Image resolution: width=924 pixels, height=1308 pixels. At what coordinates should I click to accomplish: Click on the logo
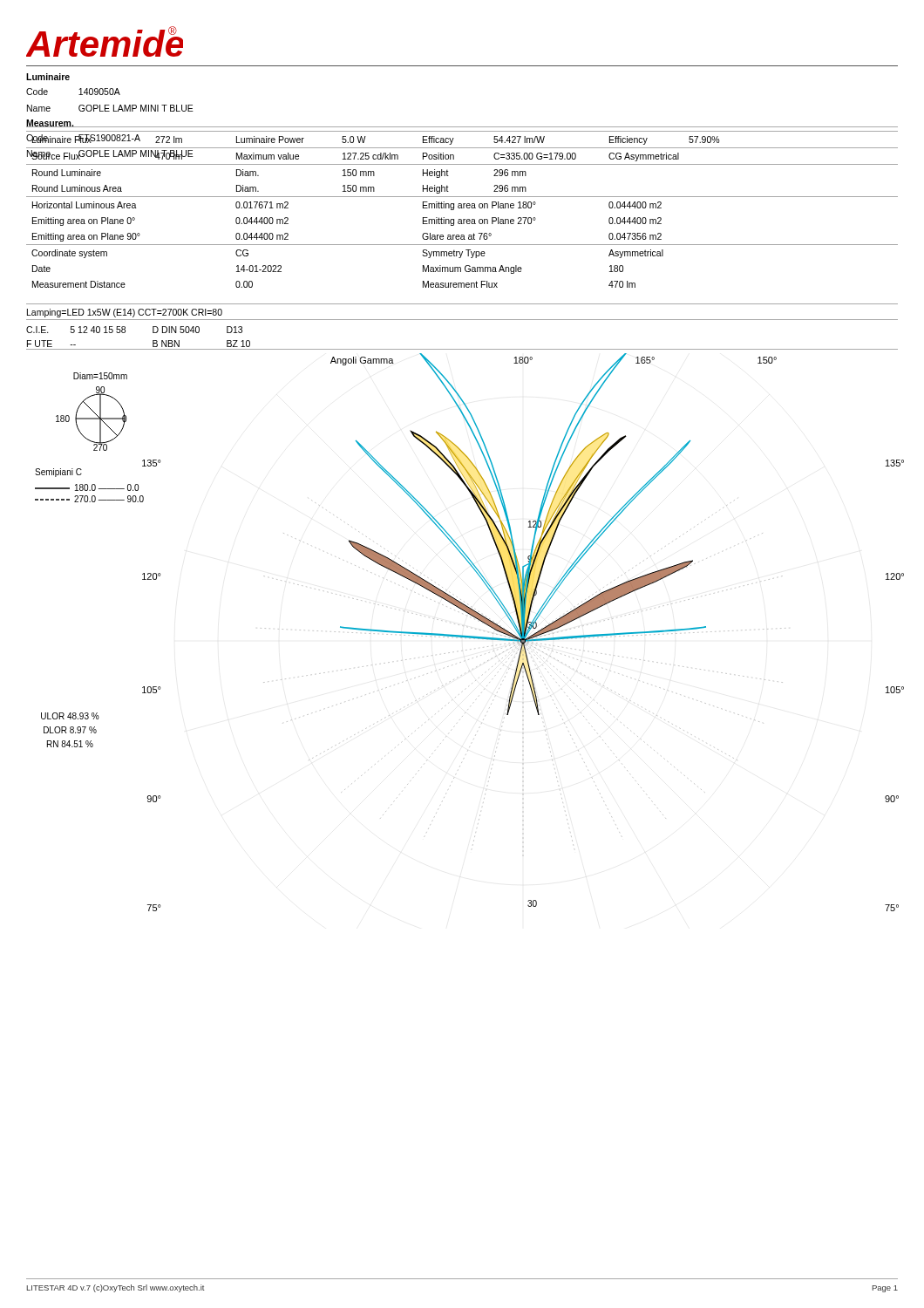click(105, 42)
